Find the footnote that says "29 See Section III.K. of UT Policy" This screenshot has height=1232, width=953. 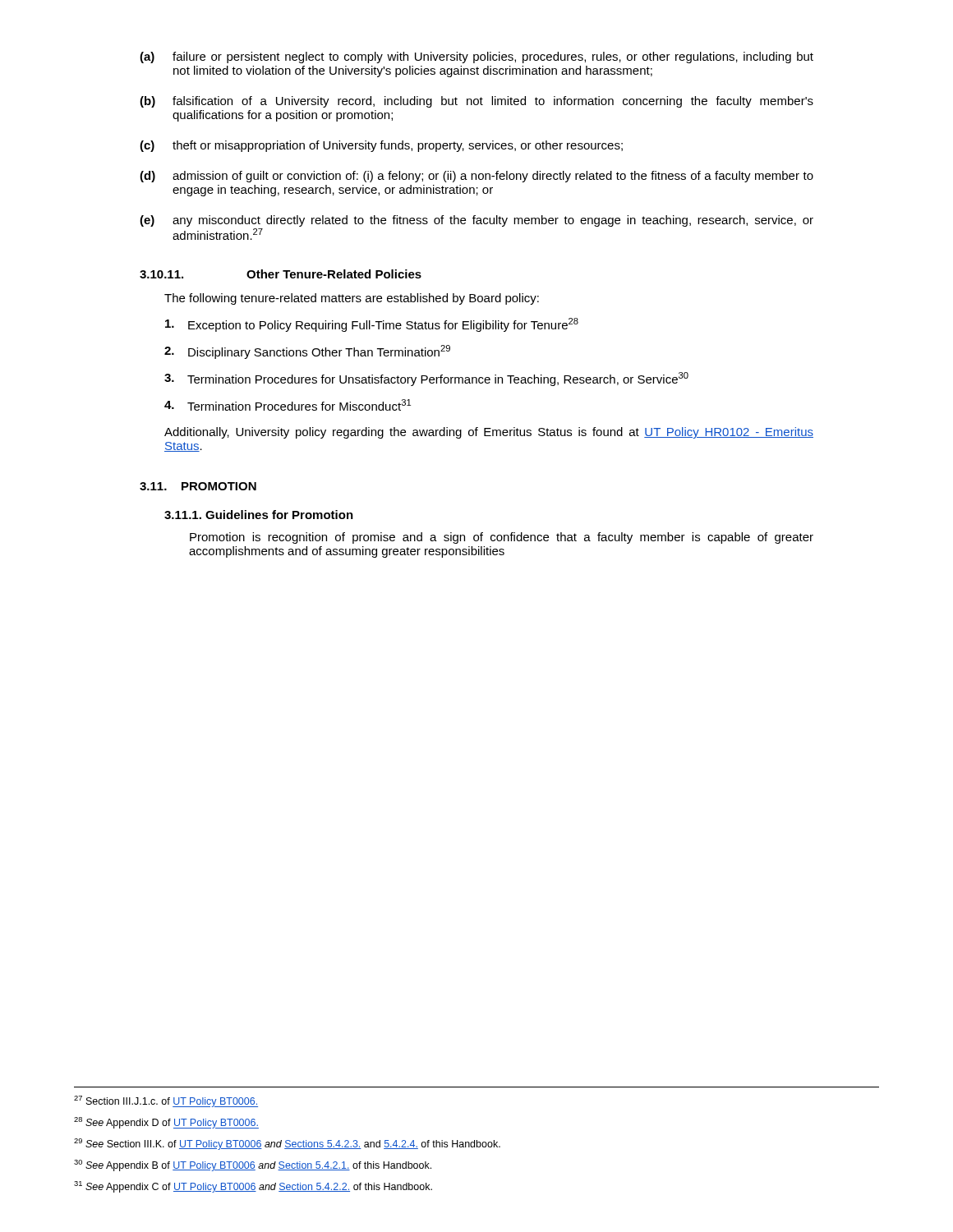287,1144
